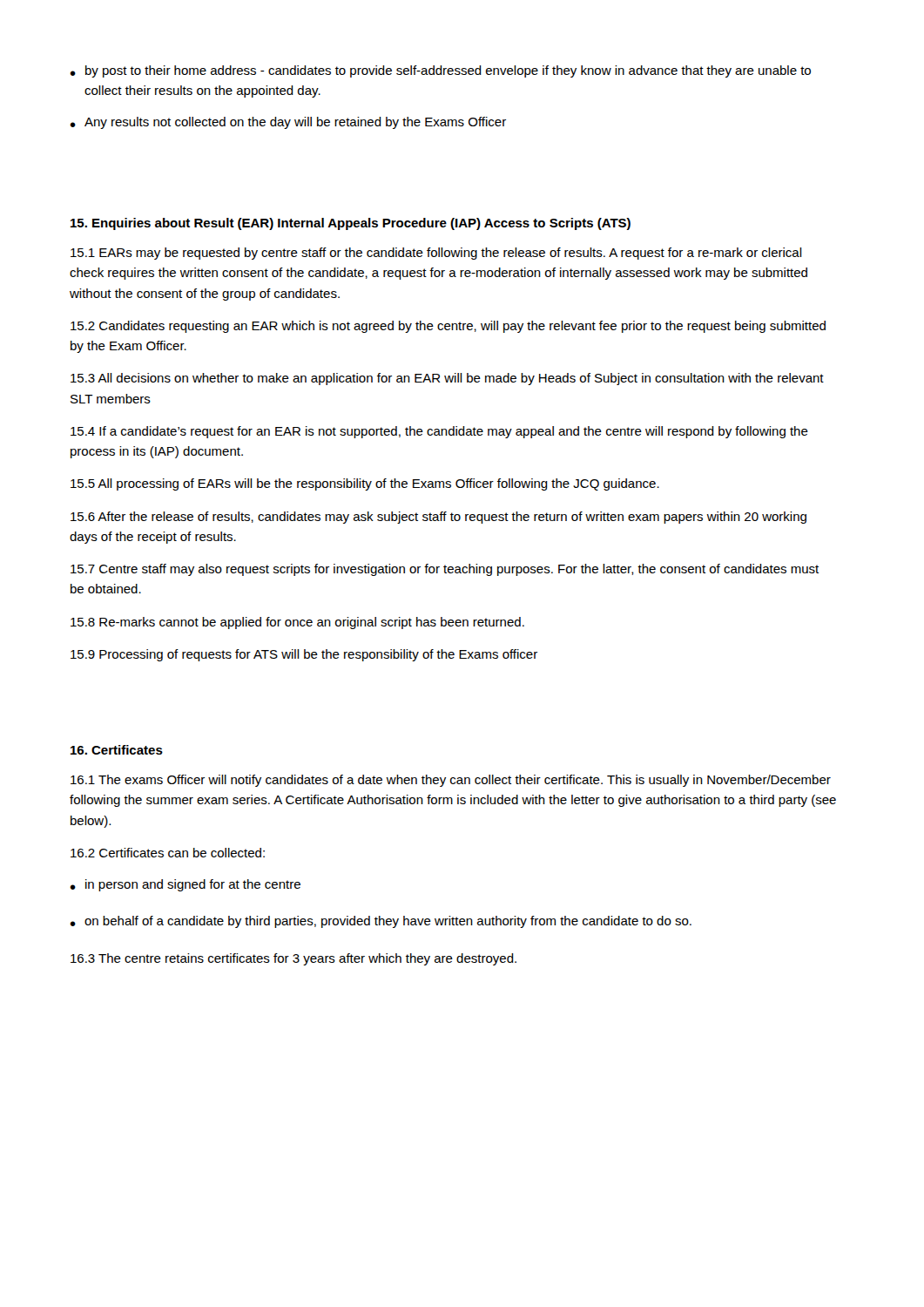
Task: Find "16. Certificates" on this page
Action: 116,750
